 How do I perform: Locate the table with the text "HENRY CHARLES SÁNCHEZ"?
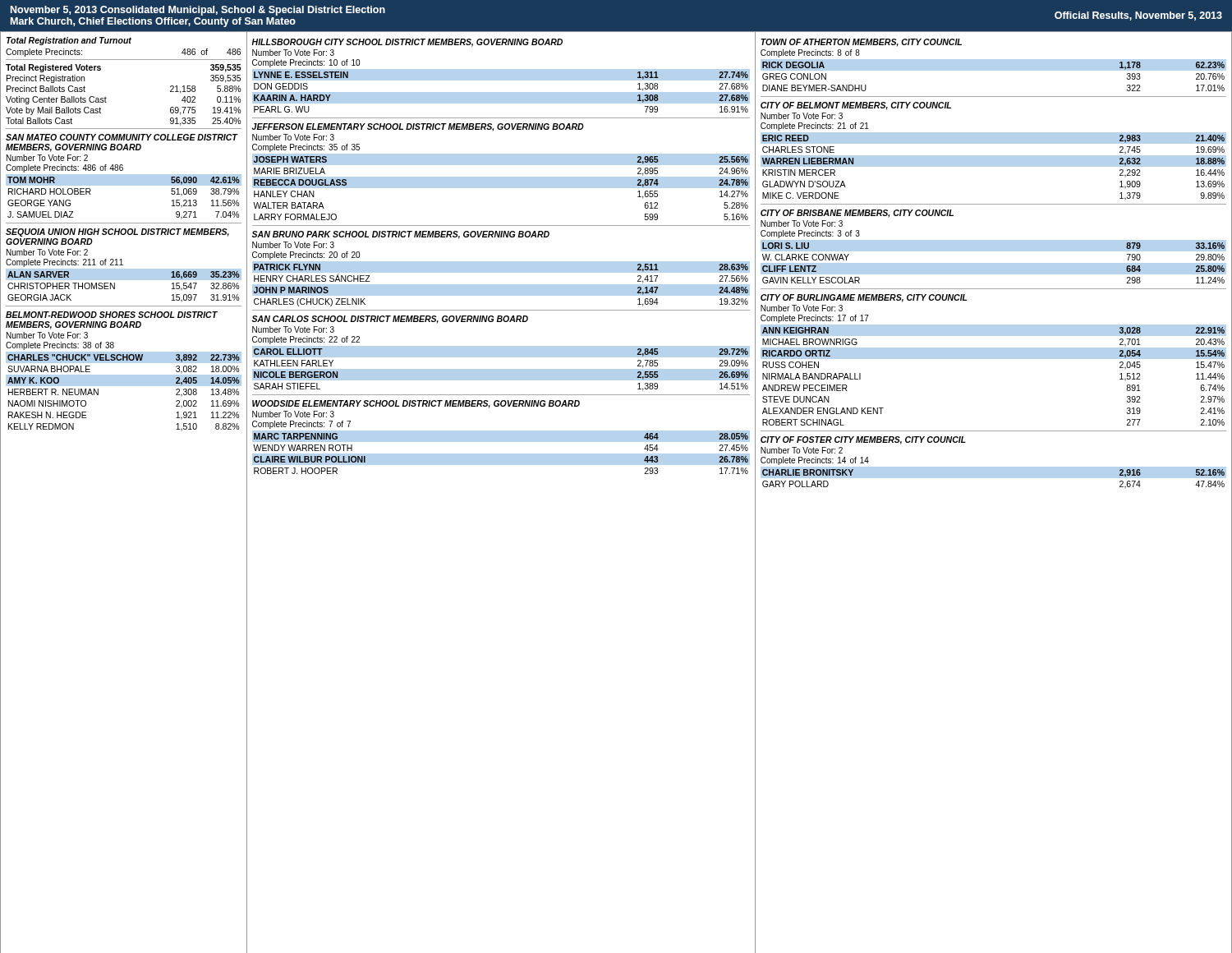click(x=501, y=284)
